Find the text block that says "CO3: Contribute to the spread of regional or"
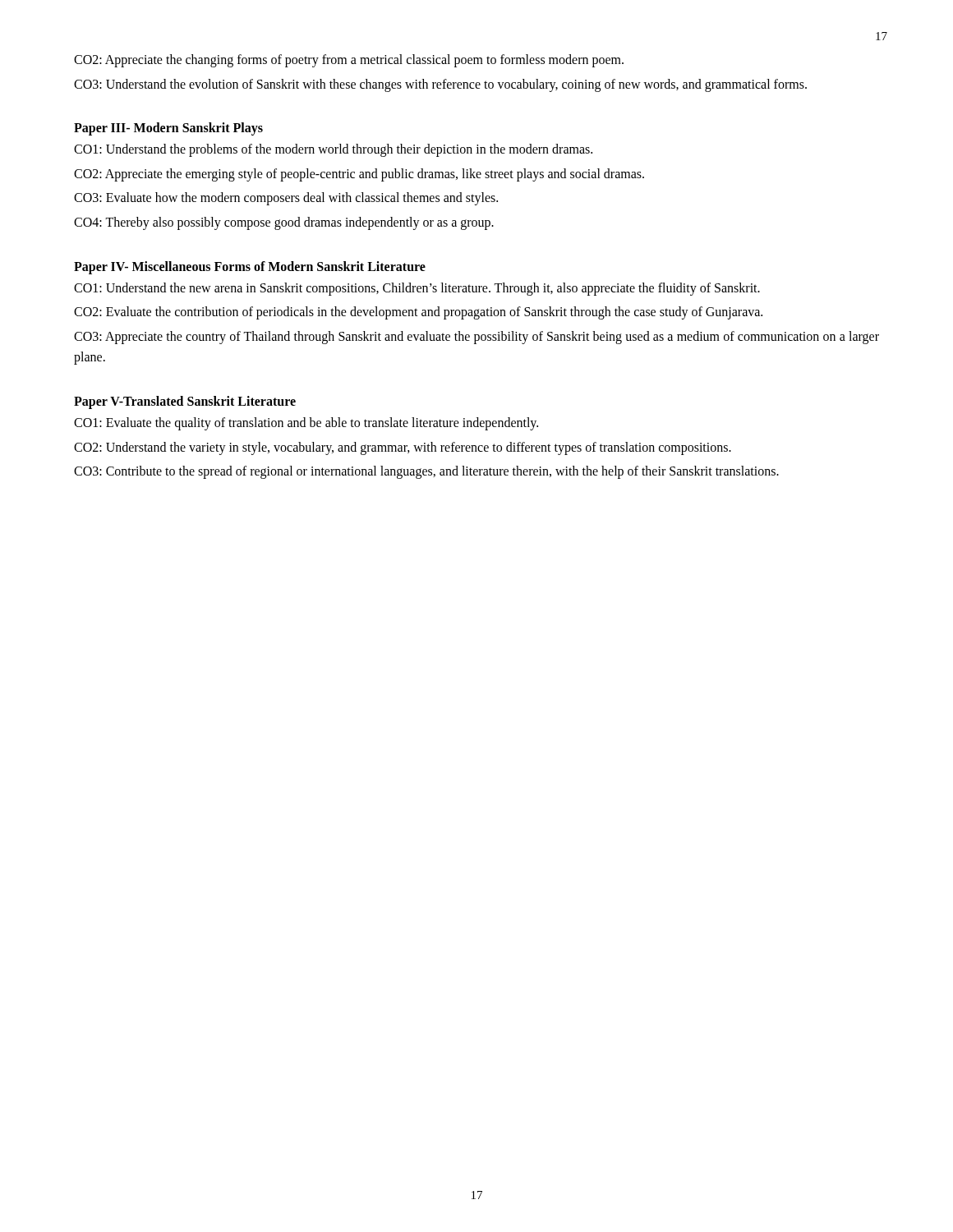The width and height of the screenshot is (953, 1232). pos(427,471)
